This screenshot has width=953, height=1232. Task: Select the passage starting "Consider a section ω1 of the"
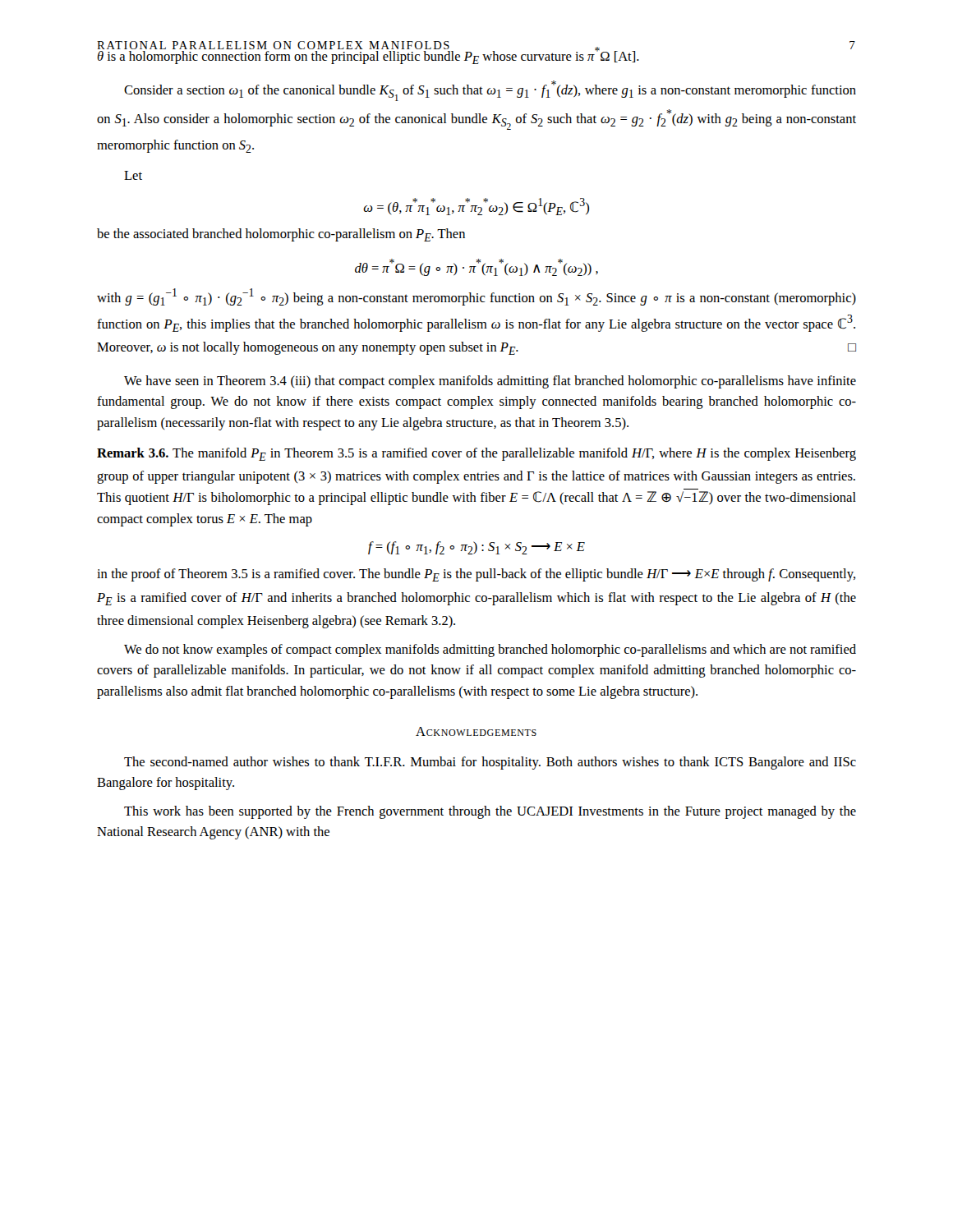click(476, 117)
